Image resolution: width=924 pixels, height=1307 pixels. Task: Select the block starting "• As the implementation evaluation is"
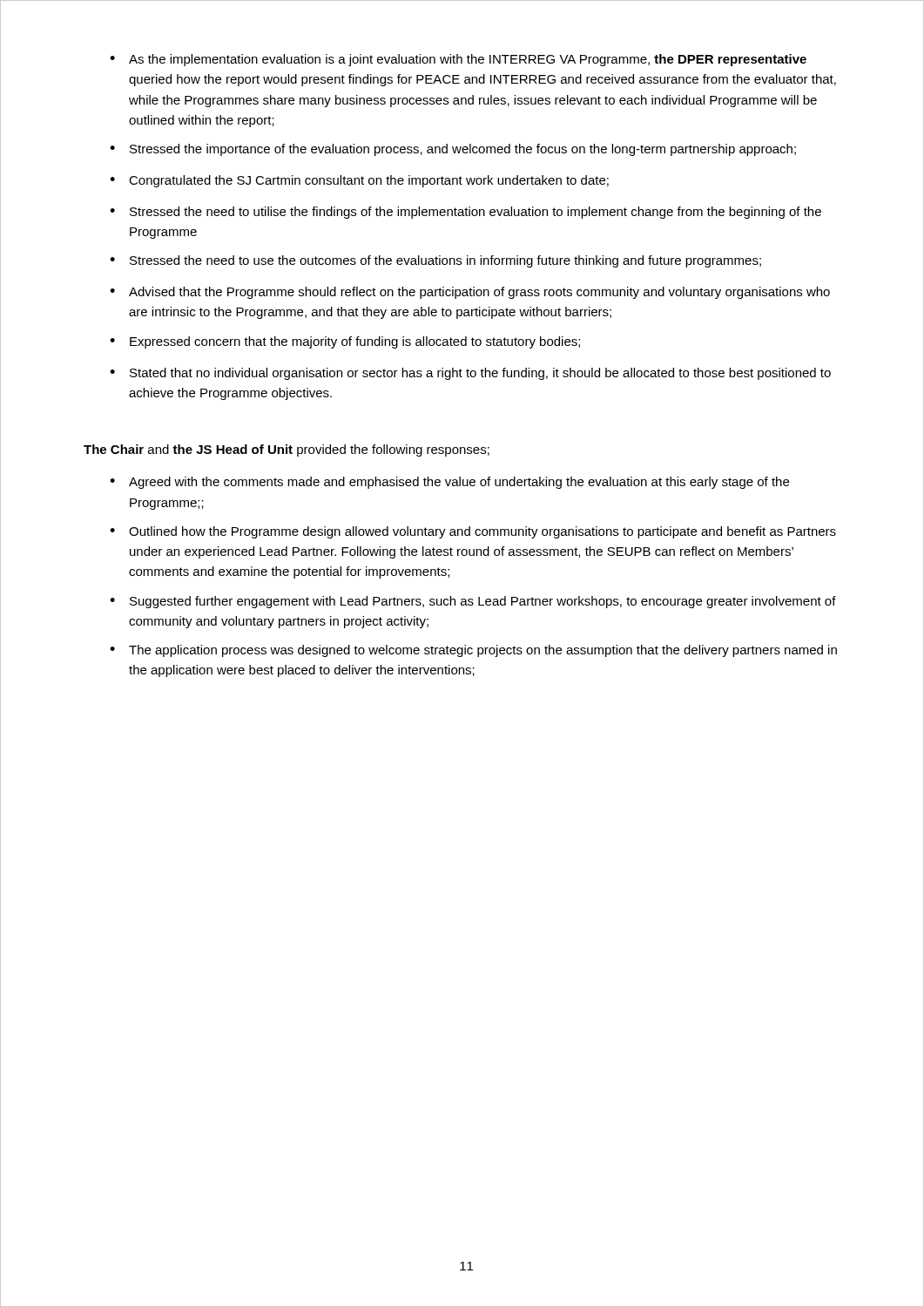coord(479,89)
